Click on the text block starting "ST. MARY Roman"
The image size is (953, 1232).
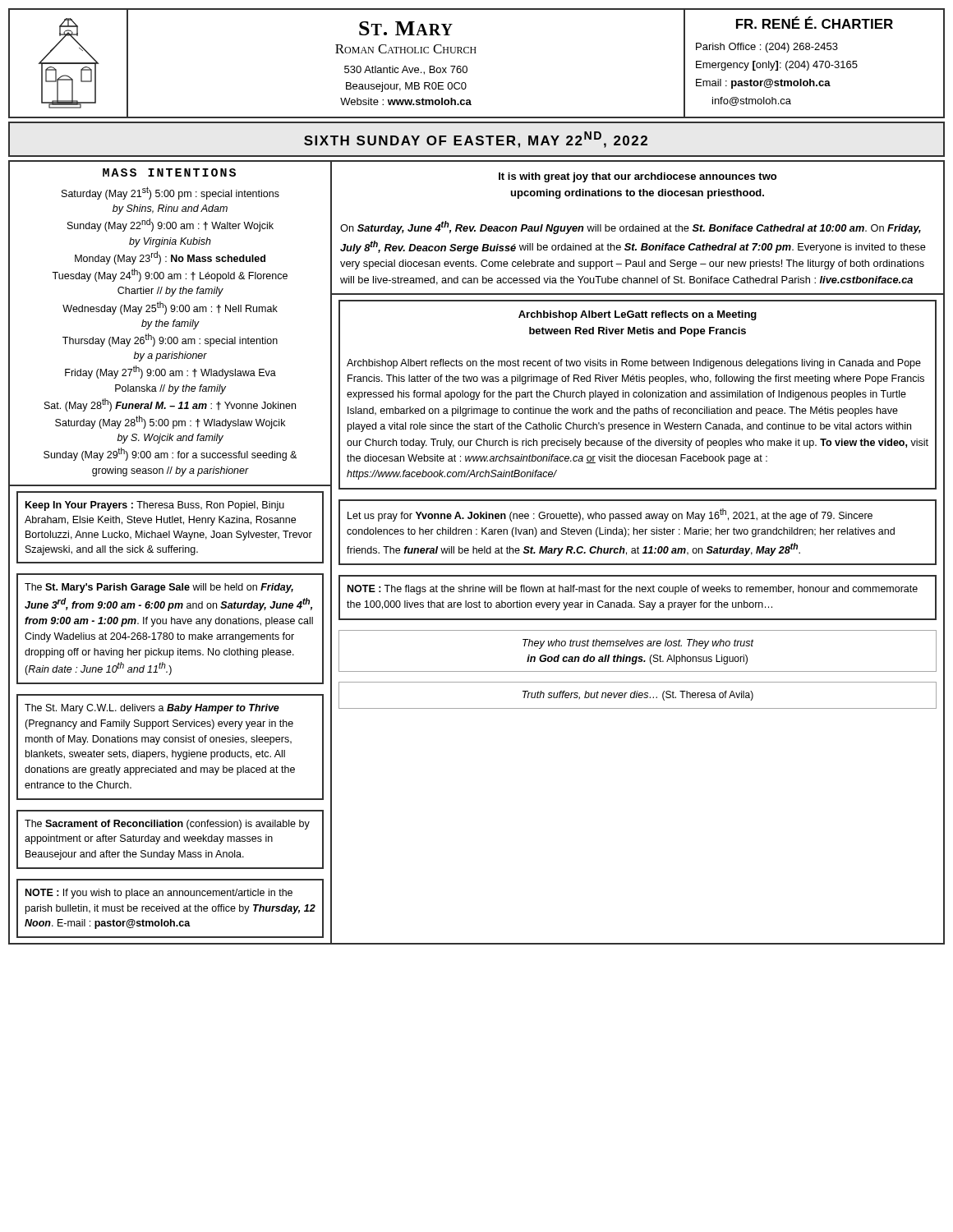pos(406,63)
